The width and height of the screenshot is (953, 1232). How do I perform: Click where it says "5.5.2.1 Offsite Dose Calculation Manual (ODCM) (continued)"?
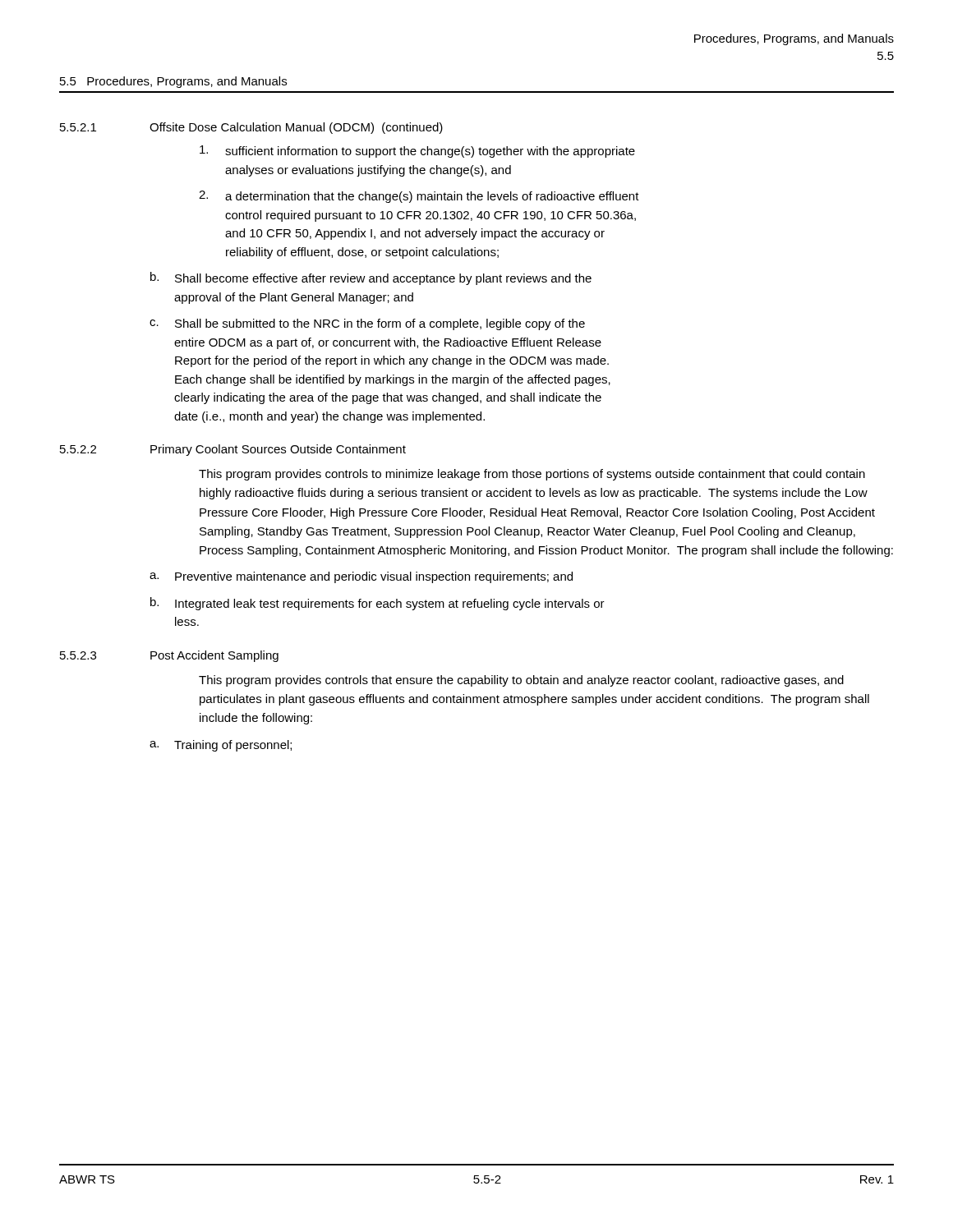tap(251, 127)
